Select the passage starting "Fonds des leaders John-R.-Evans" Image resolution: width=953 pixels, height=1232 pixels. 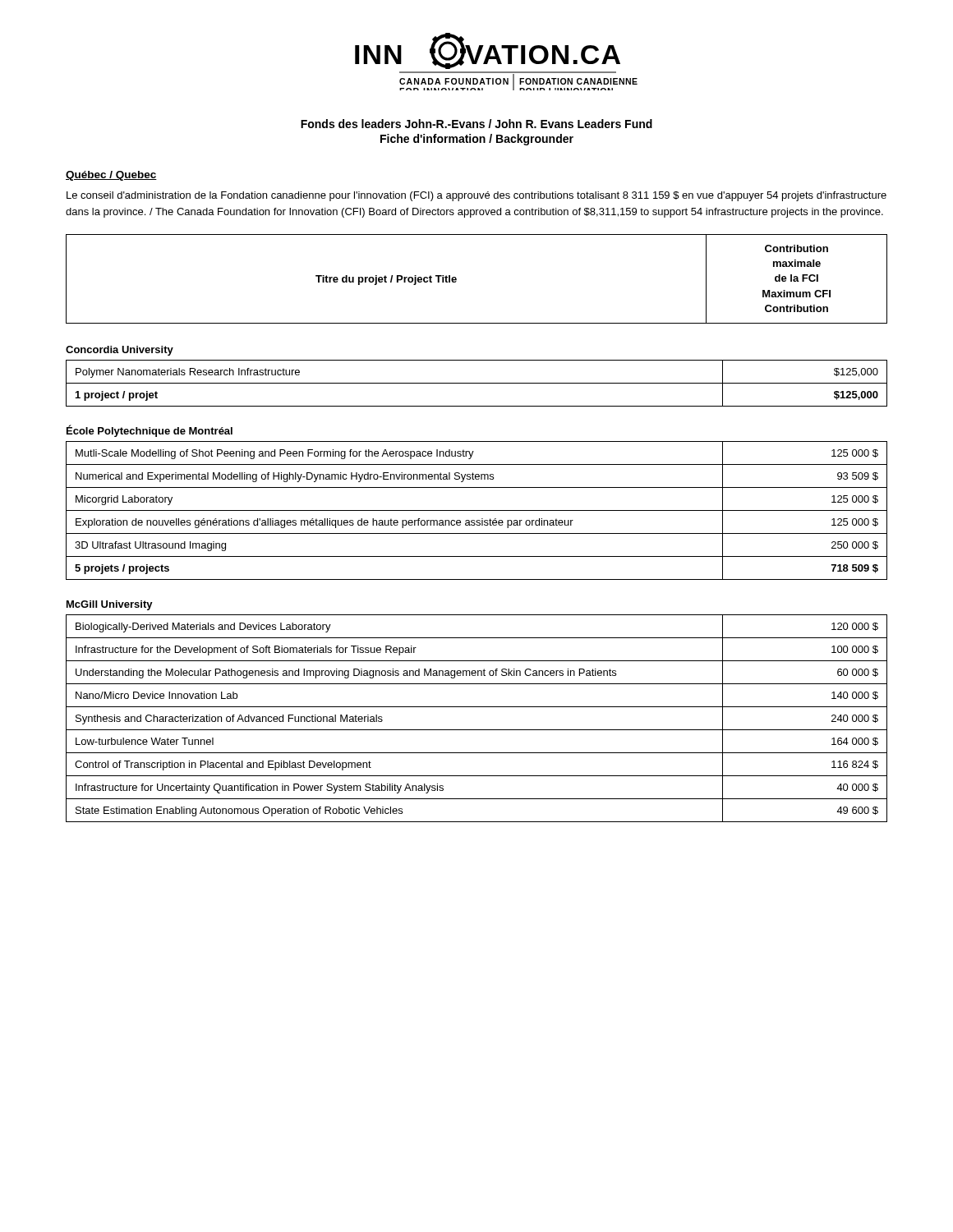click(x=476, y=131)
